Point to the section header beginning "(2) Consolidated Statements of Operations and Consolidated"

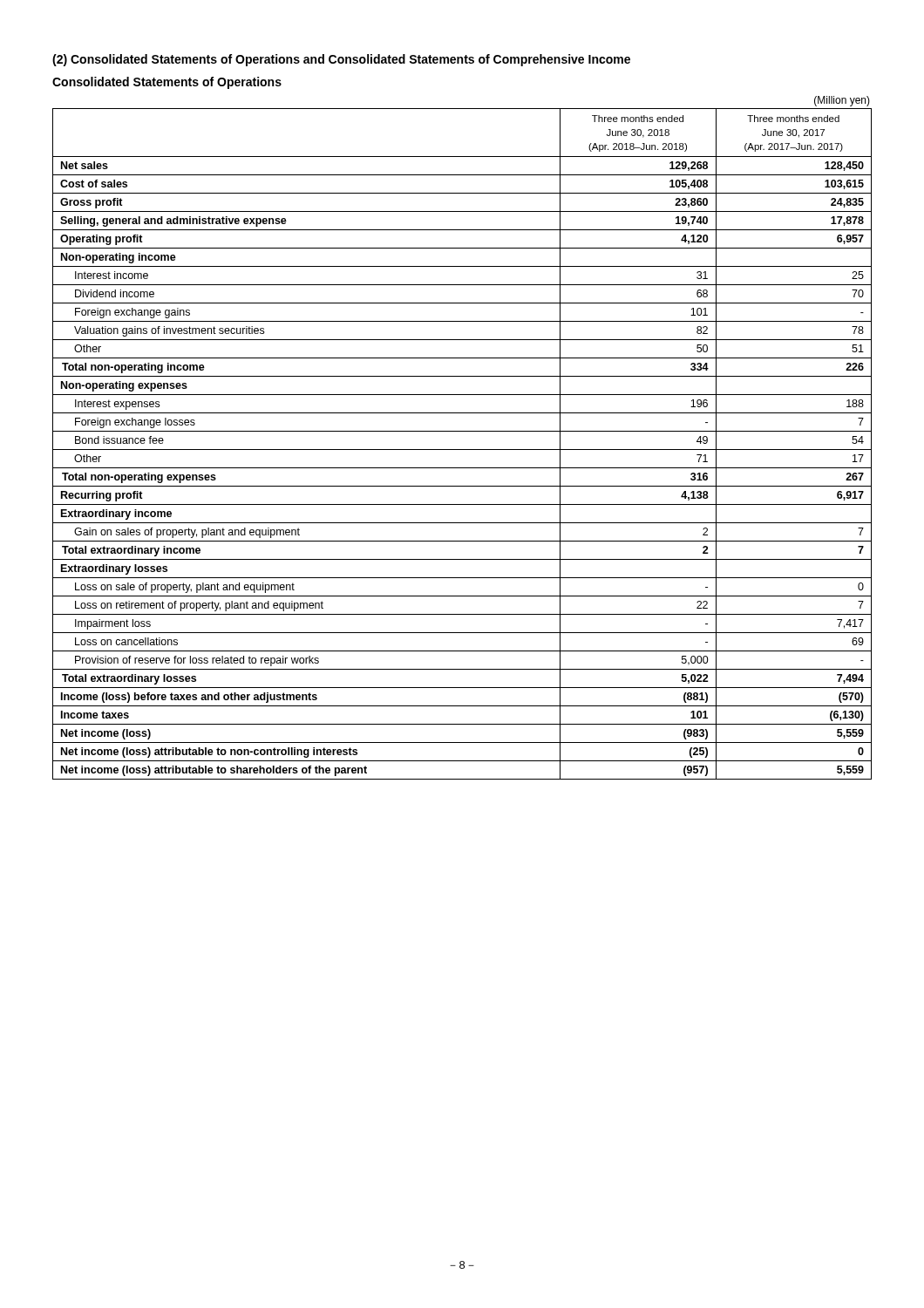(342, 59)
